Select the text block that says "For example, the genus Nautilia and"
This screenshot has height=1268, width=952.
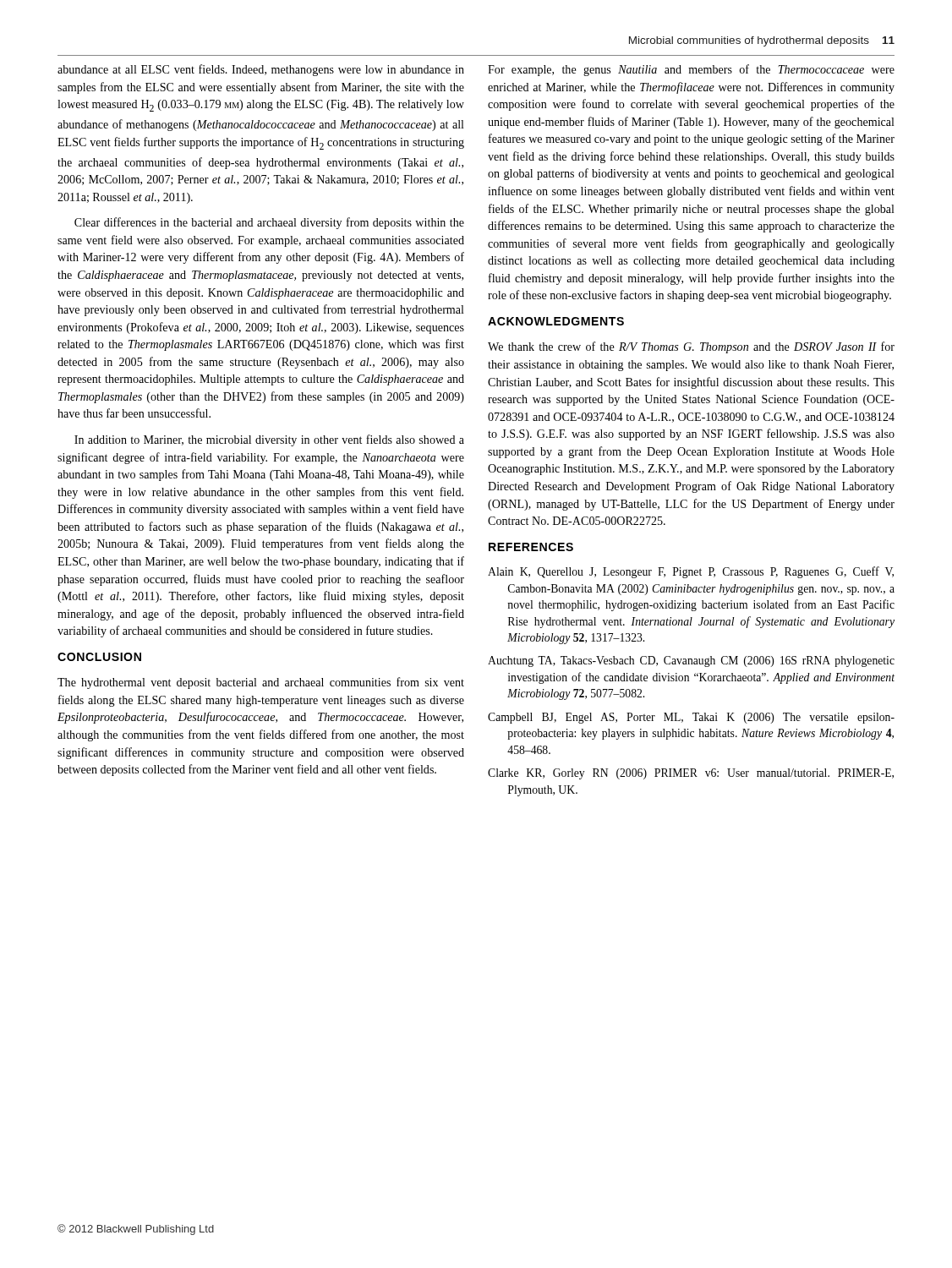[691, 183]
